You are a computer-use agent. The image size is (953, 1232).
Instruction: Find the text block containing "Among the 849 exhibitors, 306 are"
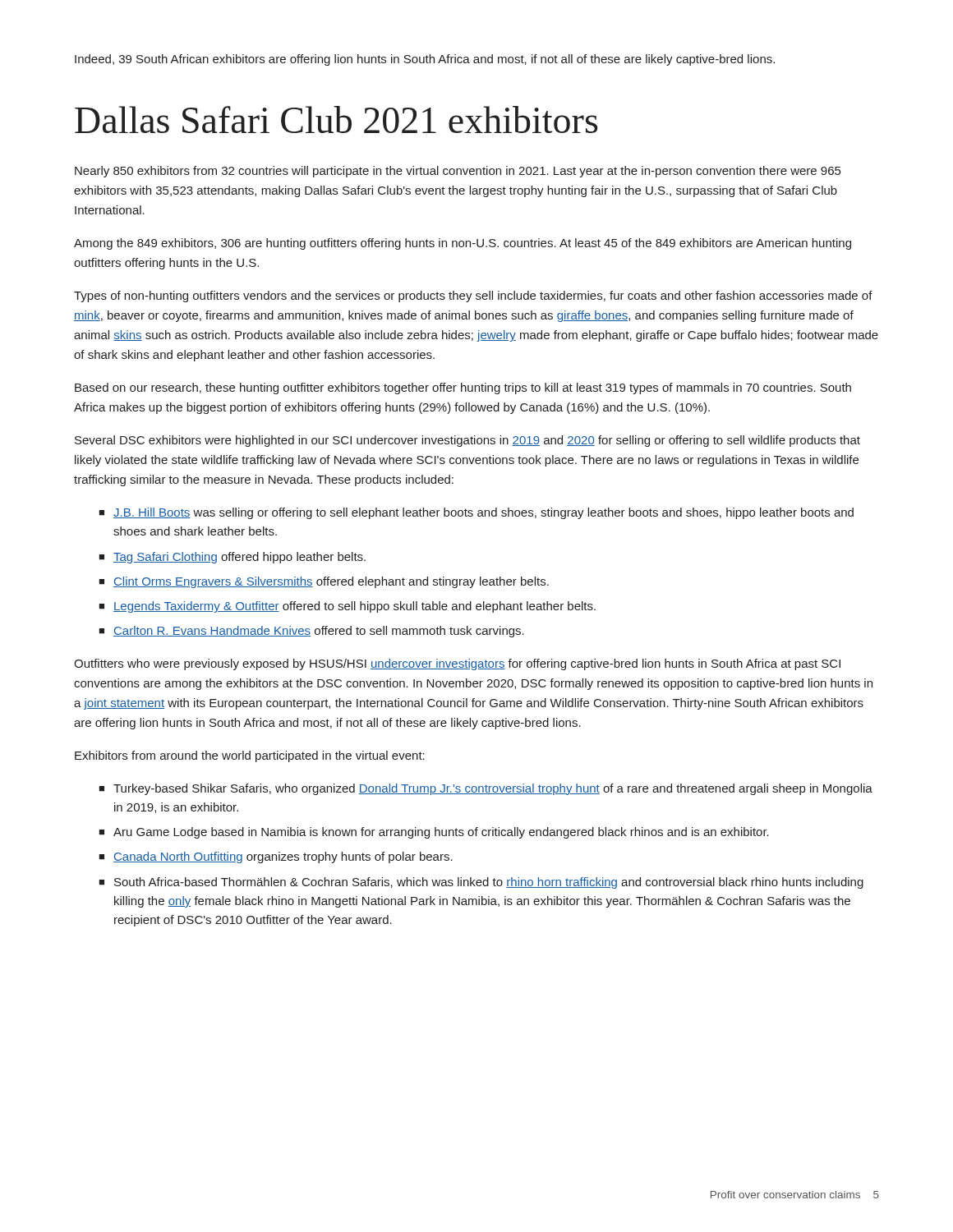point(463,253)
